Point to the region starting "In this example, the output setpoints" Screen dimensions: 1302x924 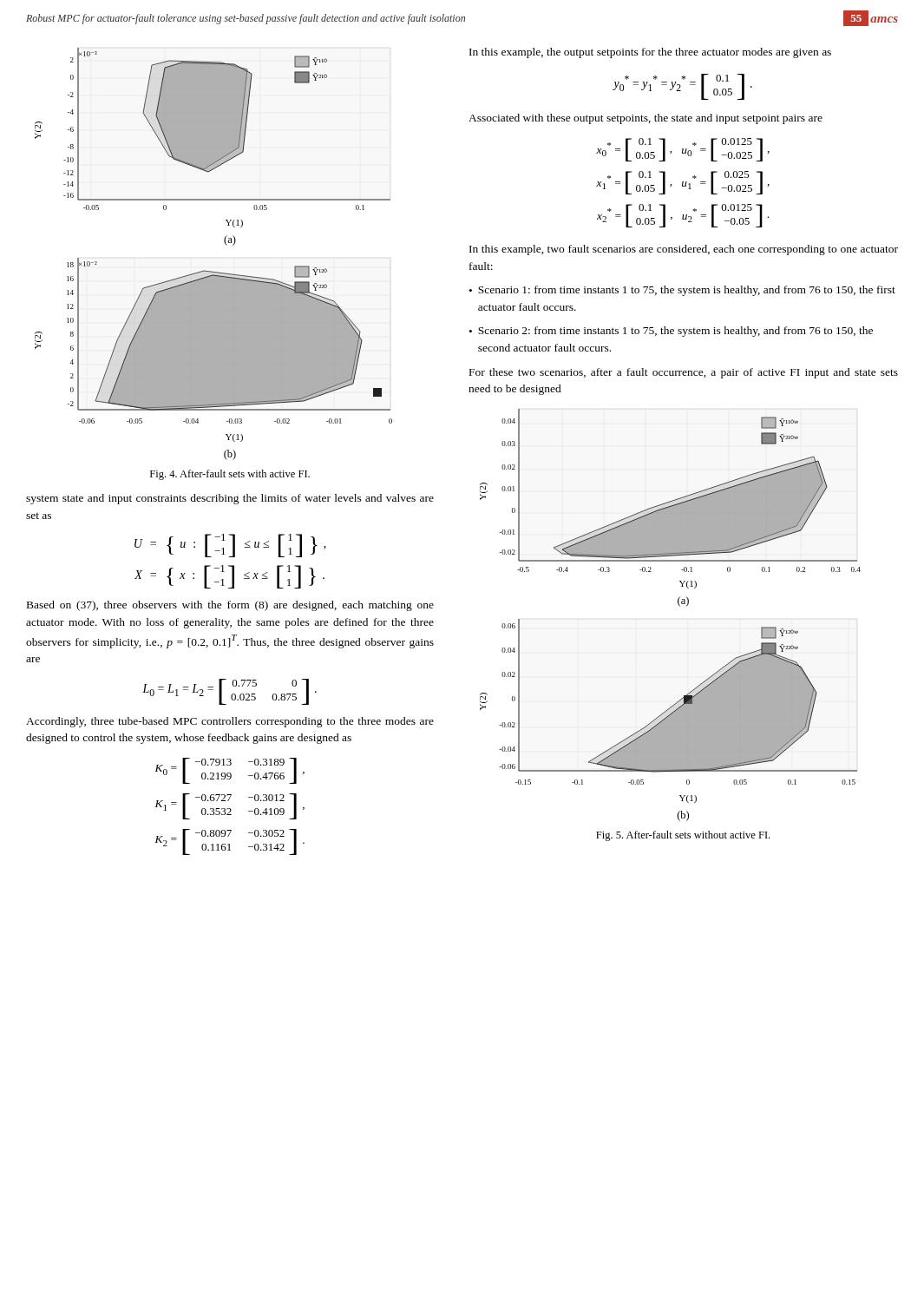coord(650,52)
